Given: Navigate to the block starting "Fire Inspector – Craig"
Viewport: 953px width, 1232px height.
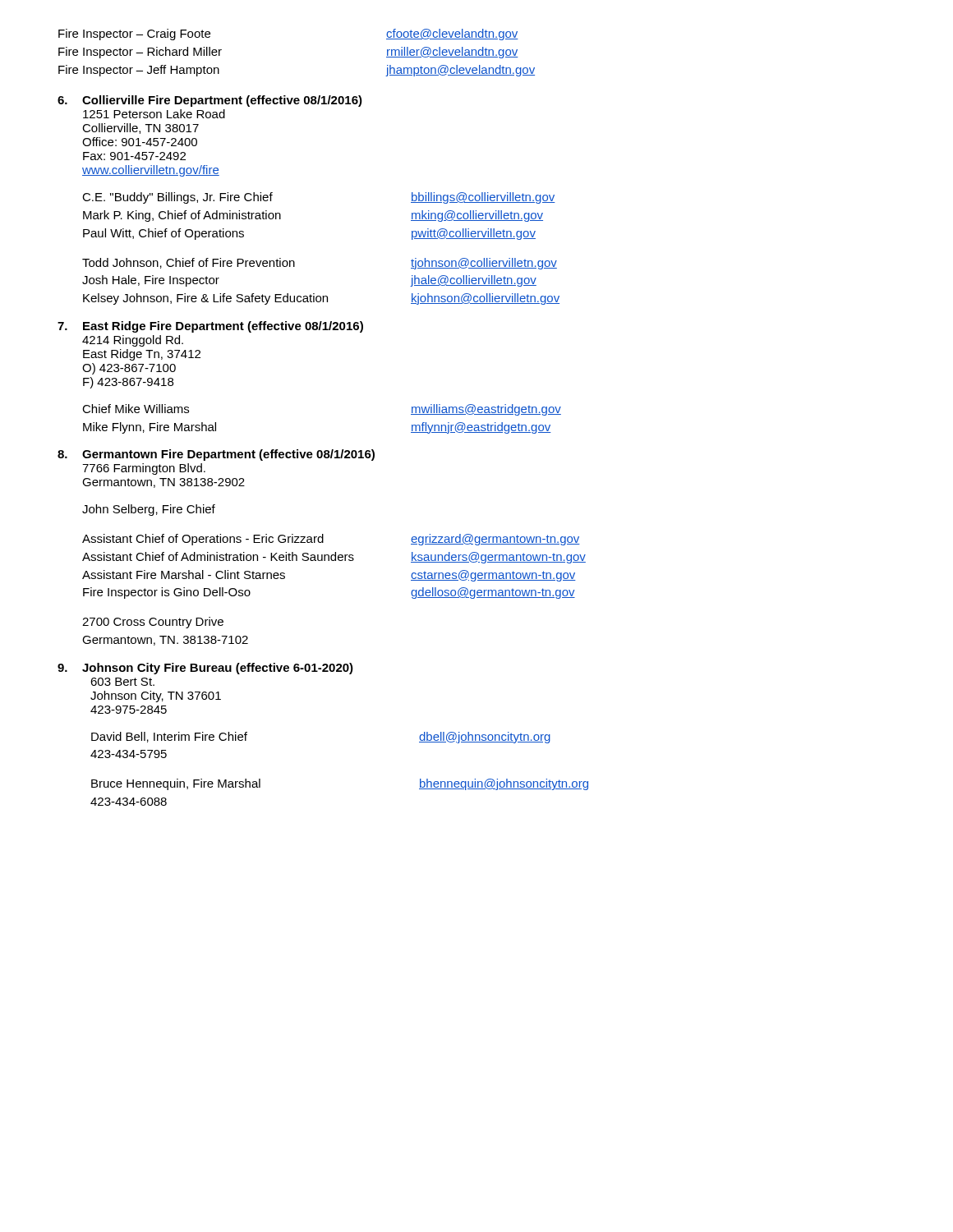Looking at the screenshot, I should pos(476,51).
